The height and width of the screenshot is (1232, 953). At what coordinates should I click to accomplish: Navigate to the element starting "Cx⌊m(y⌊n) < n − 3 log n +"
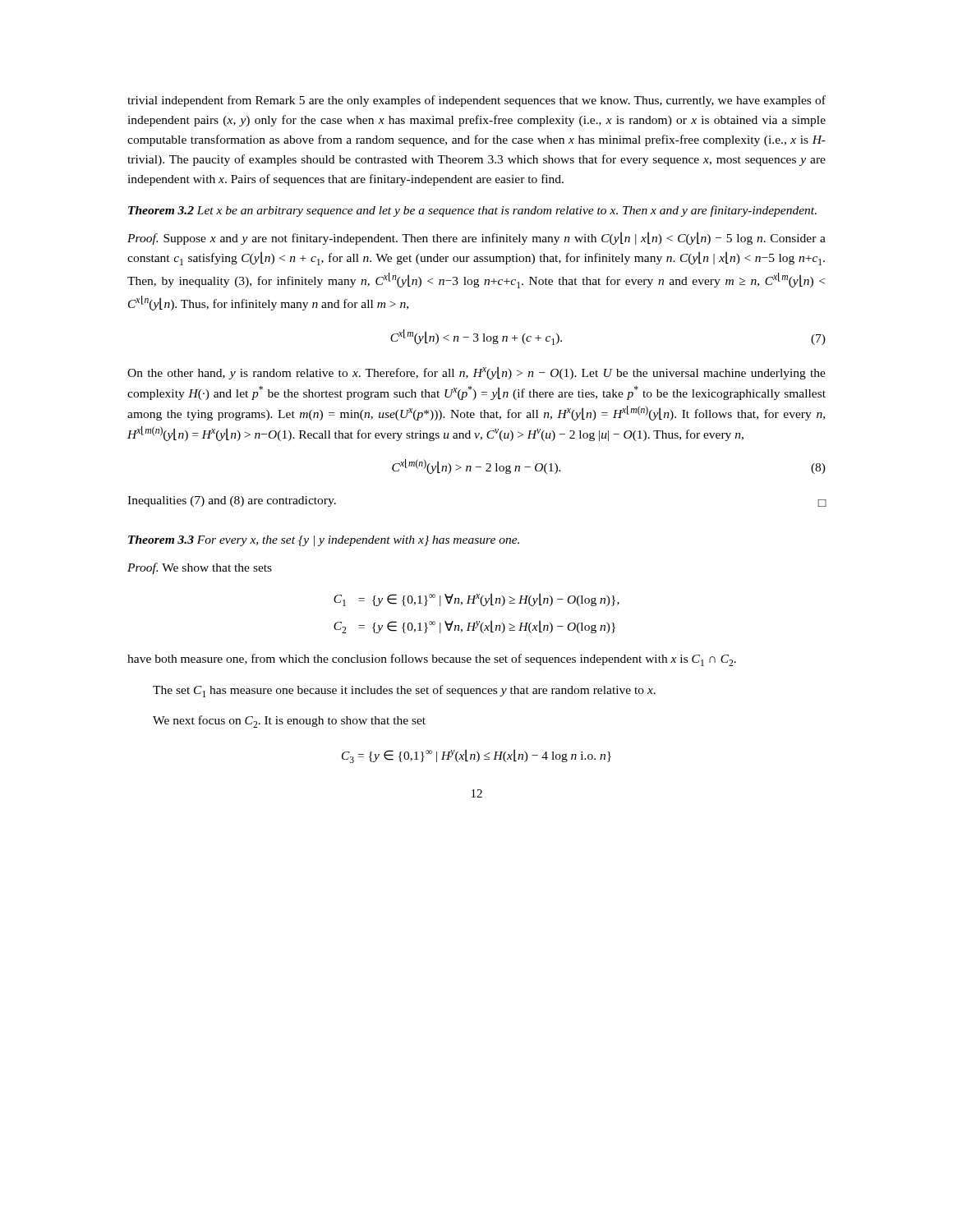(x=476, y=338)
